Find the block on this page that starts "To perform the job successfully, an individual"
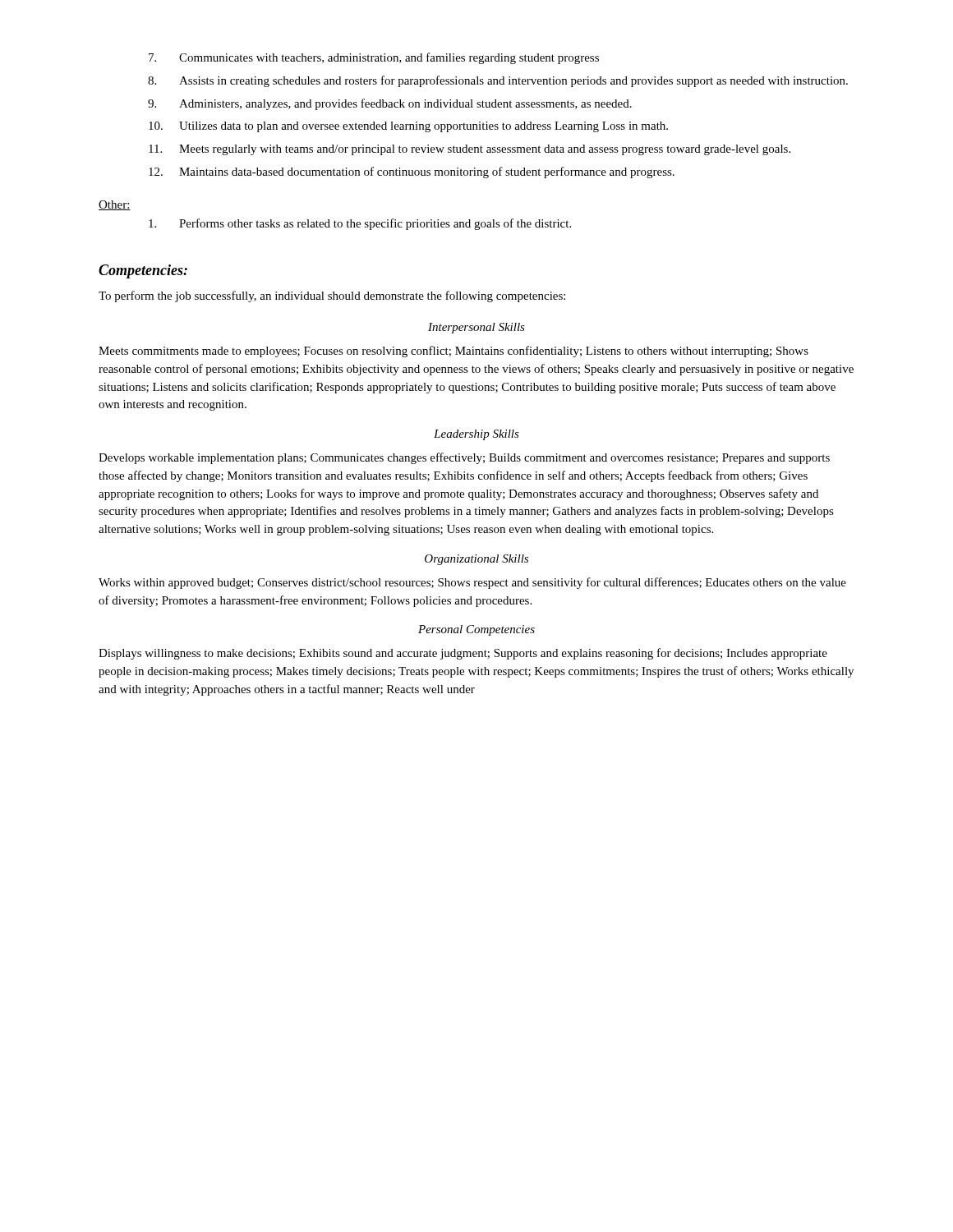This screenshot has height=1232, width=953. pyautogui.click(x=333, y=296)
